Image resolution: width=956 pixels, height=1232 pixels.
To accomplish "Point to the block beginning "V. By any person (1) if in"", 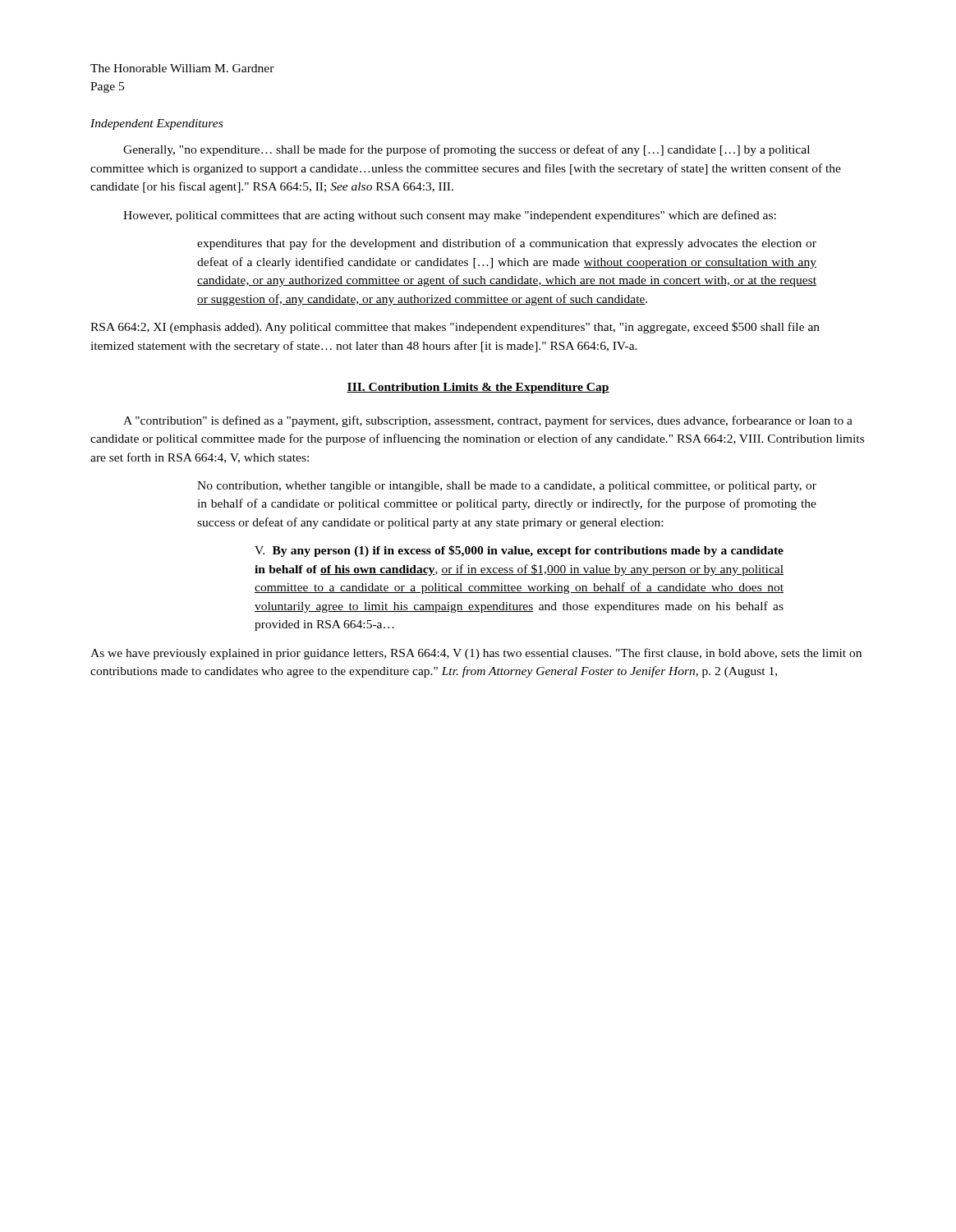I will coord(519,587).
